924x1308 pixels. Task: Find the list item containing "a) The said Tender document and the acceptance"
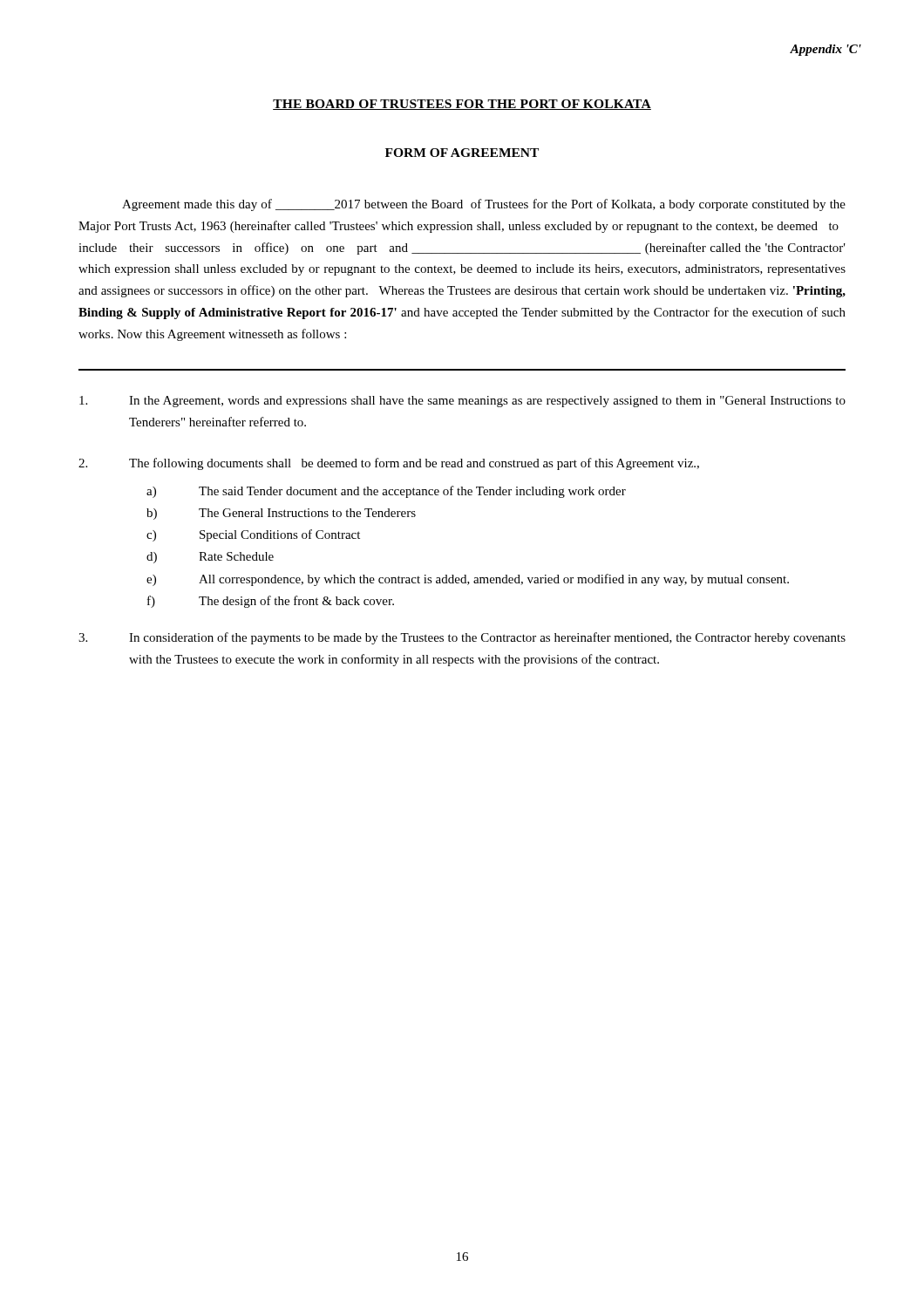(x=487, y=491)
